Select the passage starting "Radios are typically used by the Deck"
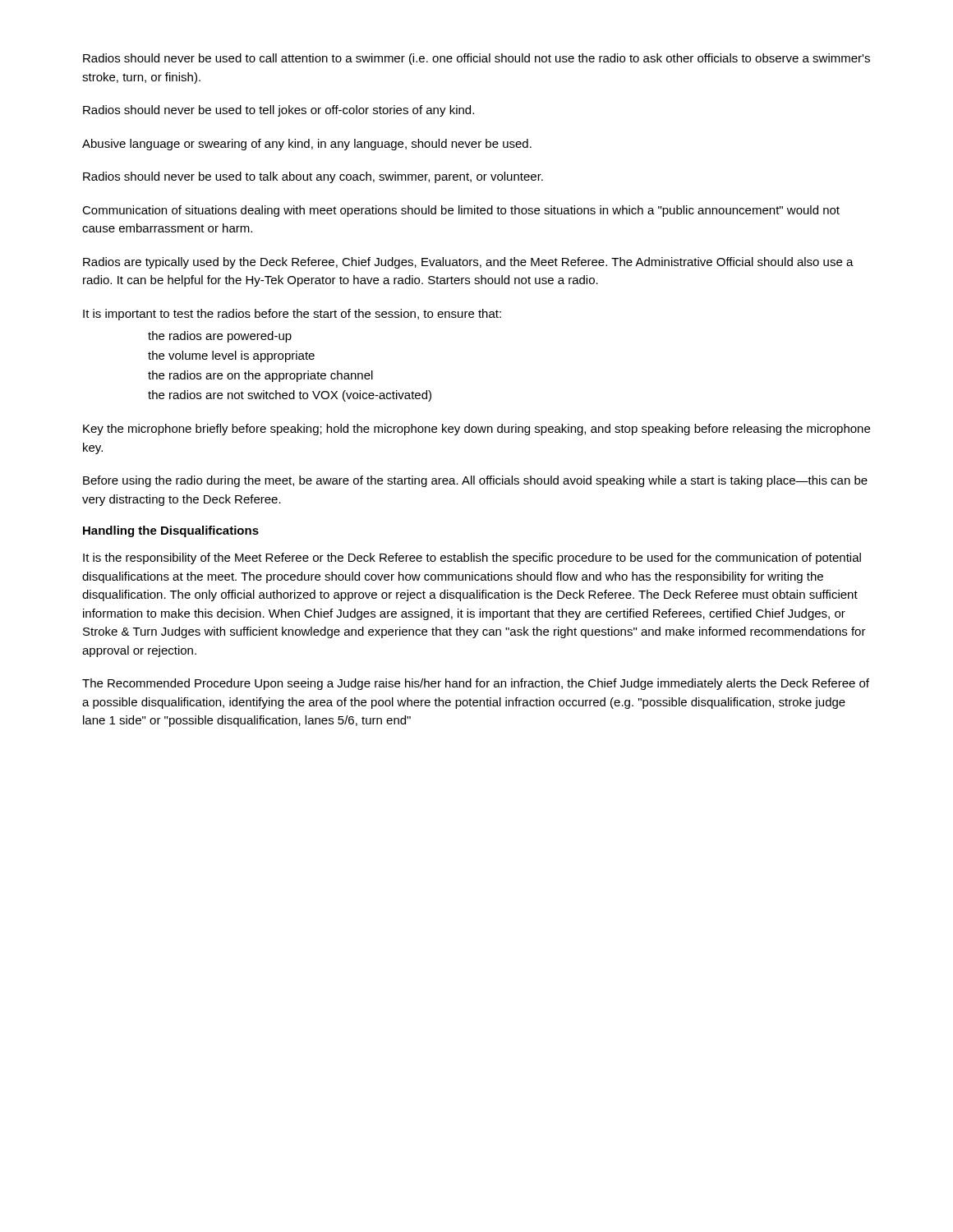The height and width of the screenshot is (1232, 953). tap(468, 270)
